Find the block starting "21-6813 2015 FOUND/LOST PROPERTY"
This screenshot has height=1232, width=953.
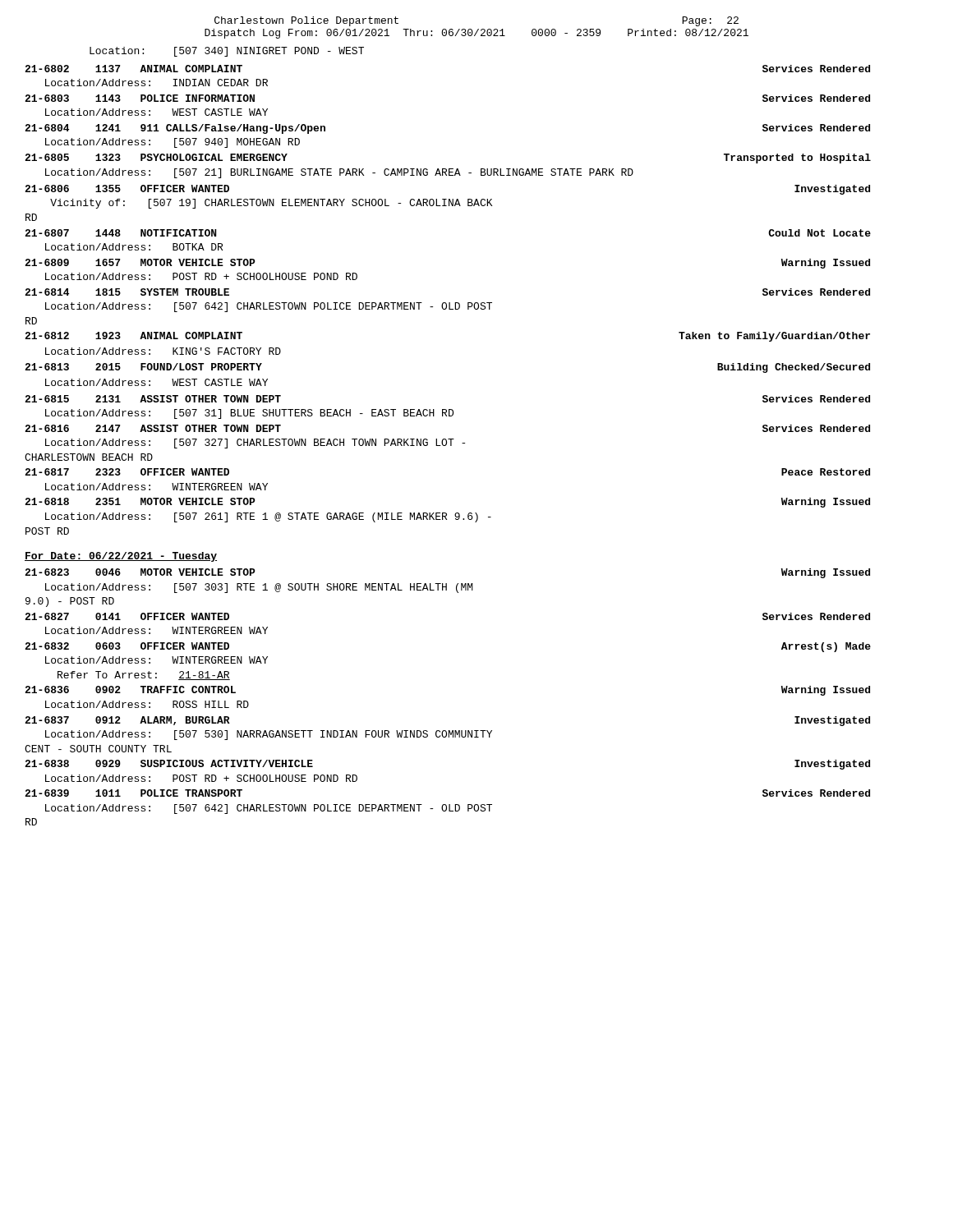click(48, 368)
